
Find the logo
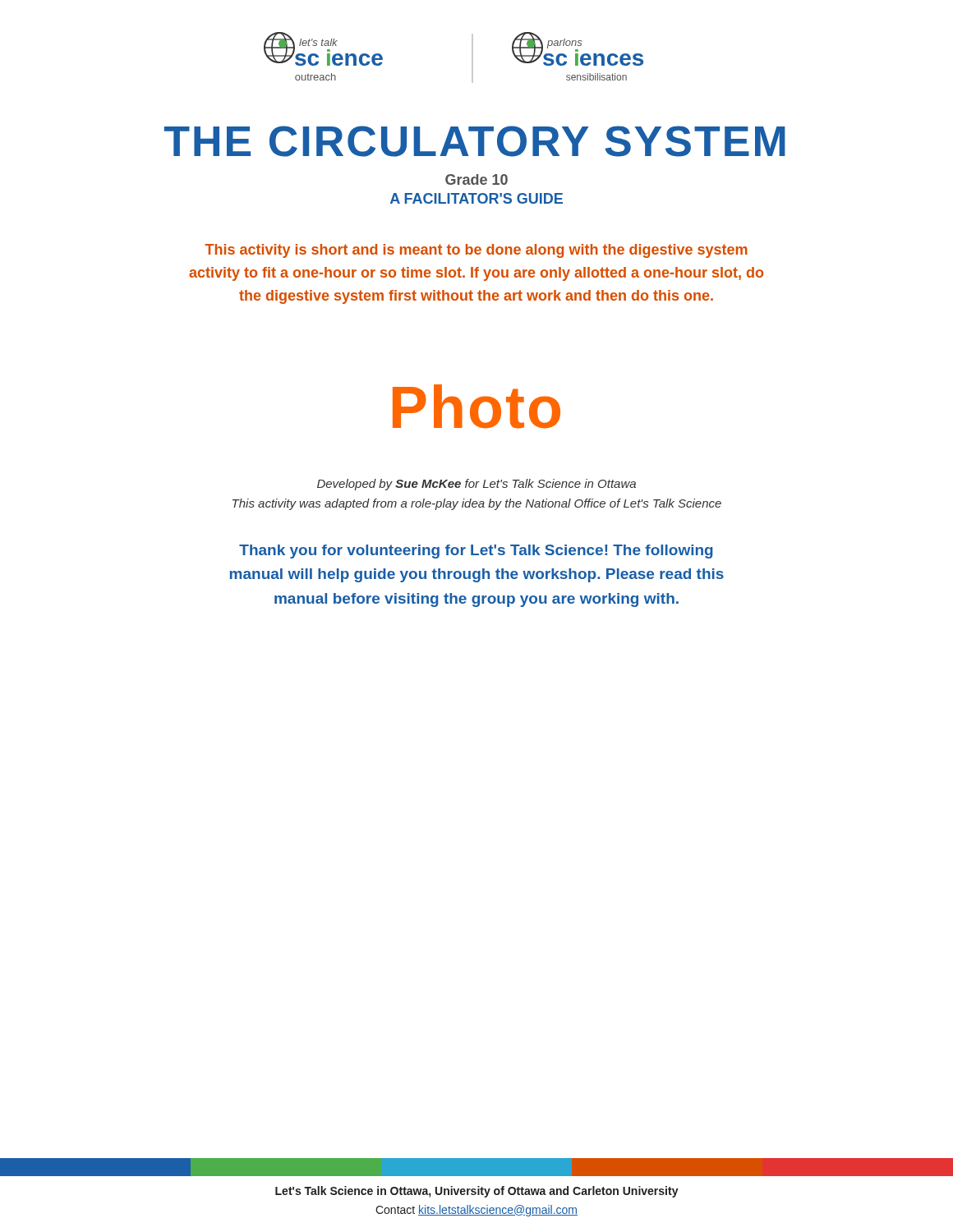(476, 44)
